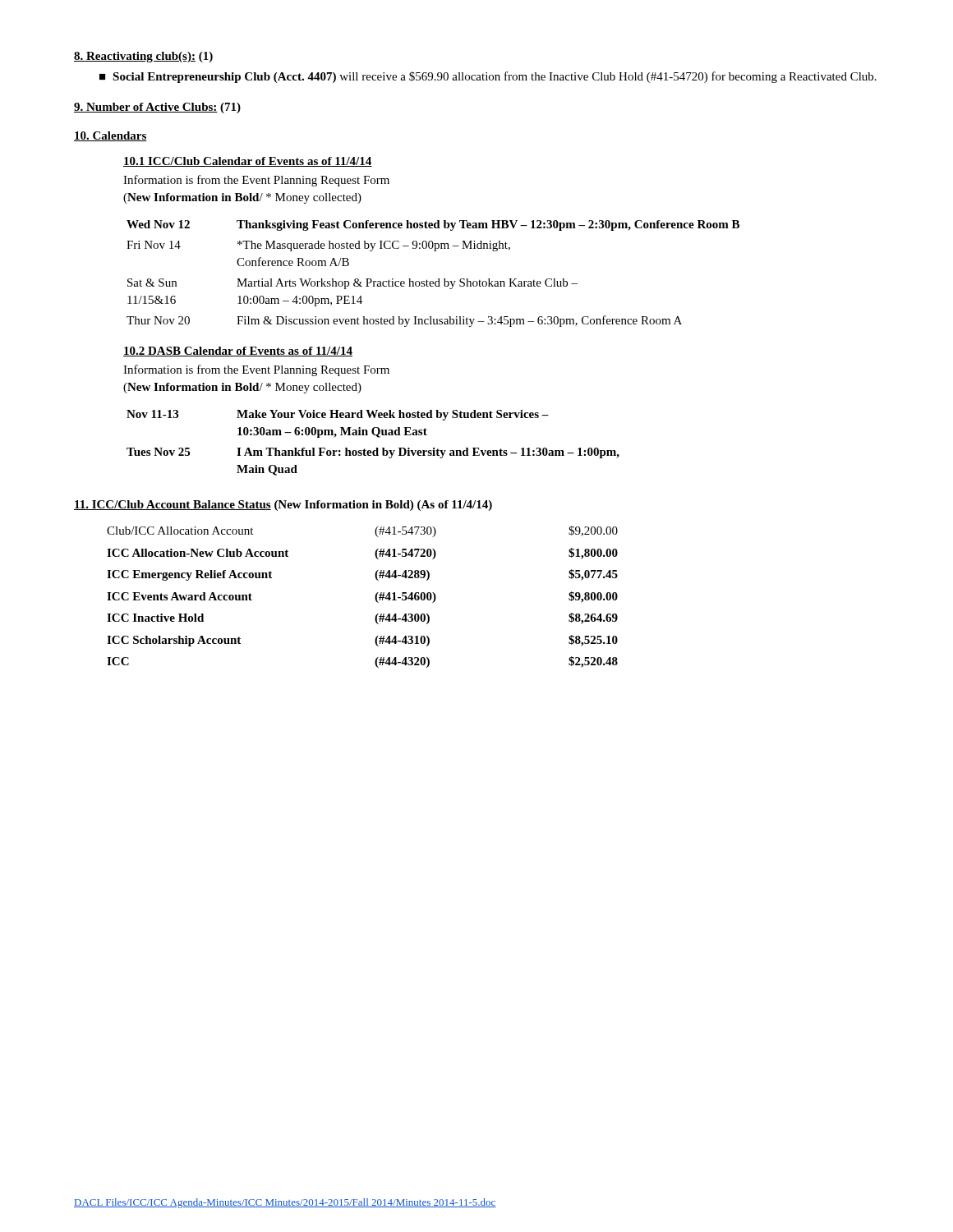Screen dimensions: 1232x953
Task: Find the table that mentions "ICC Scholarship Account"
Action: 493,596
